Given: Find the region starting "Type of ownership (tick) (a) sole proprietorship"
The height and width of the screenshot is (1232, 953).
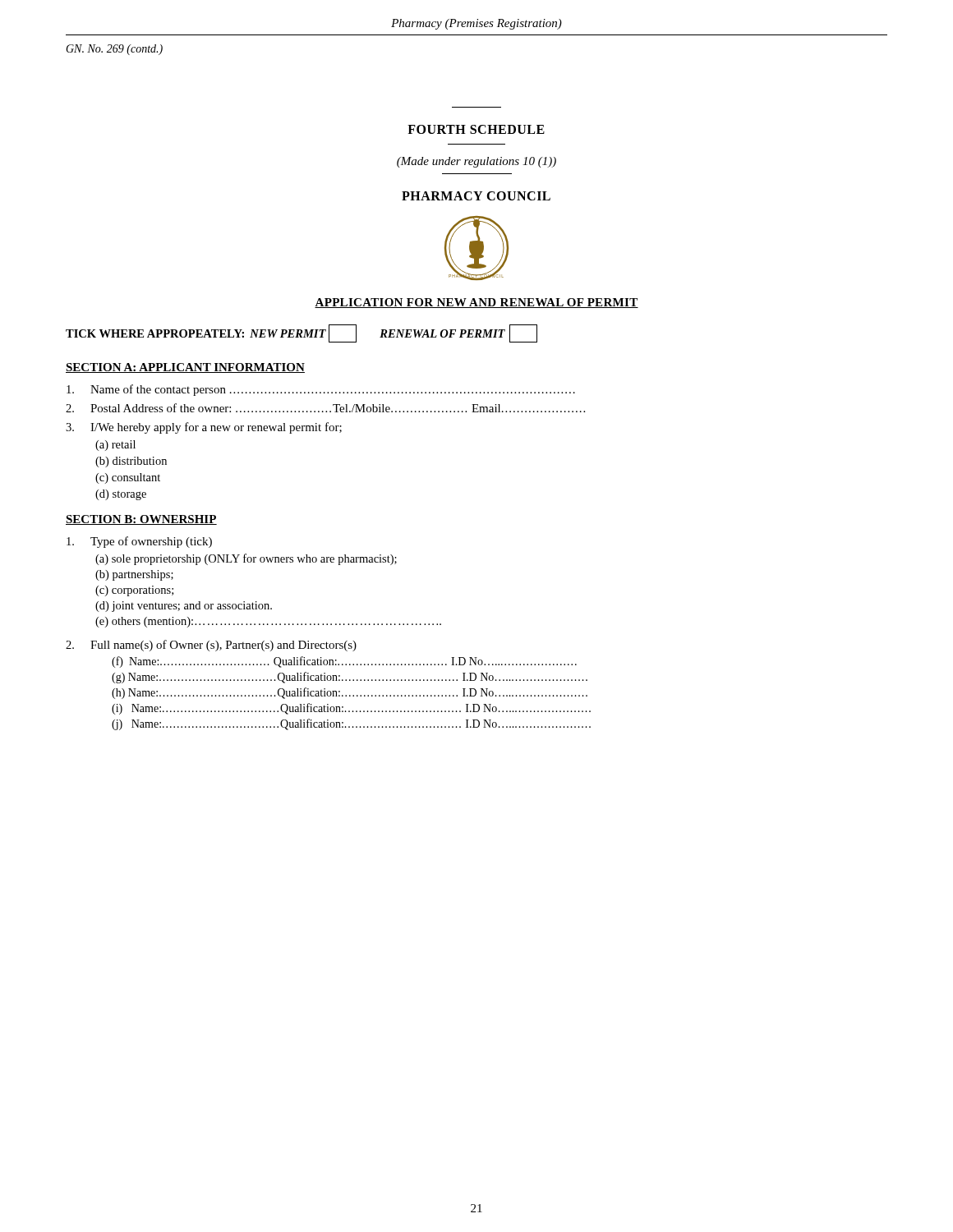Looking at the screenshot, I should pyautogui.click(x=139, y=542).
